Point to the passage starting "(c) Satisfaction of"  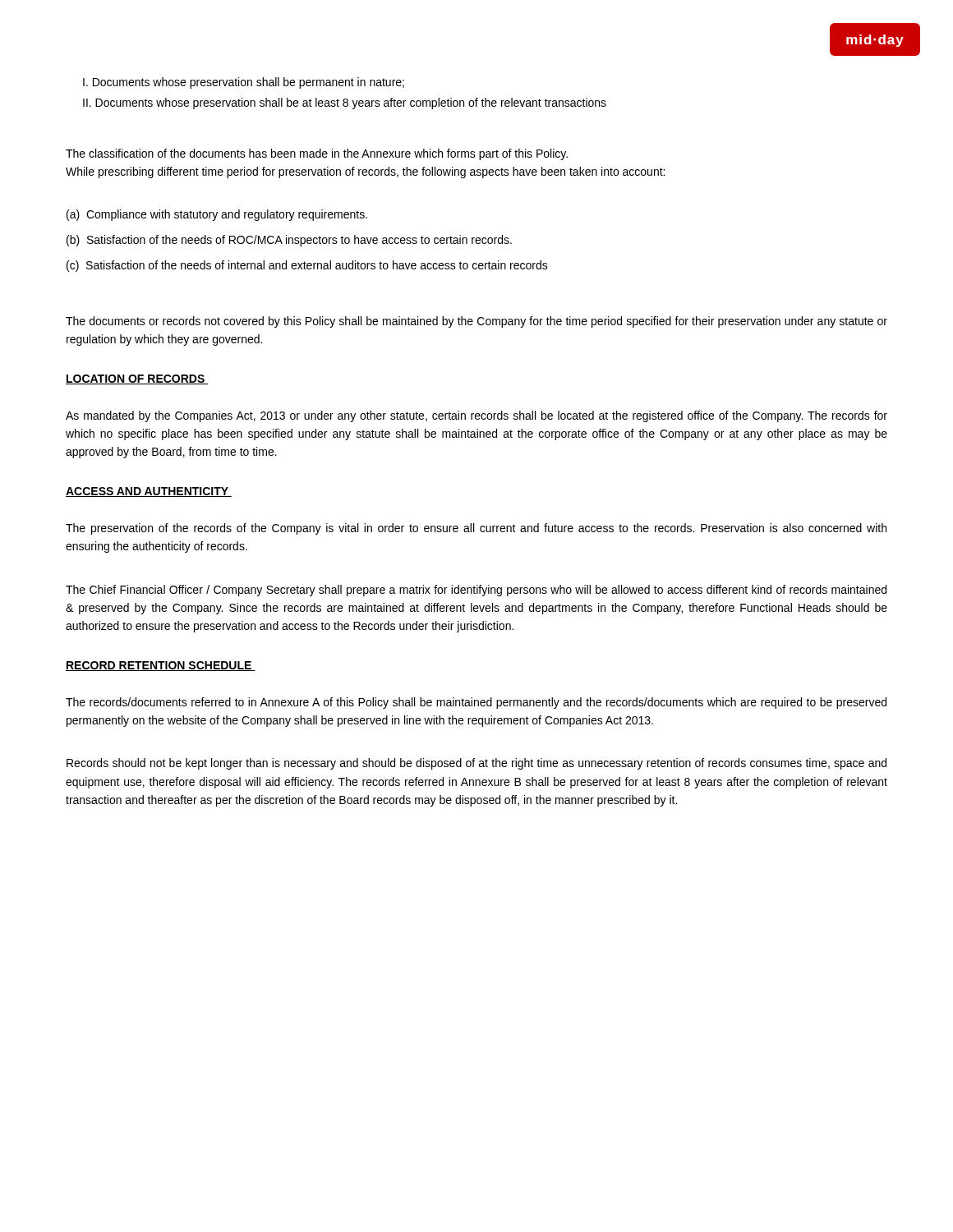(307, 265)
